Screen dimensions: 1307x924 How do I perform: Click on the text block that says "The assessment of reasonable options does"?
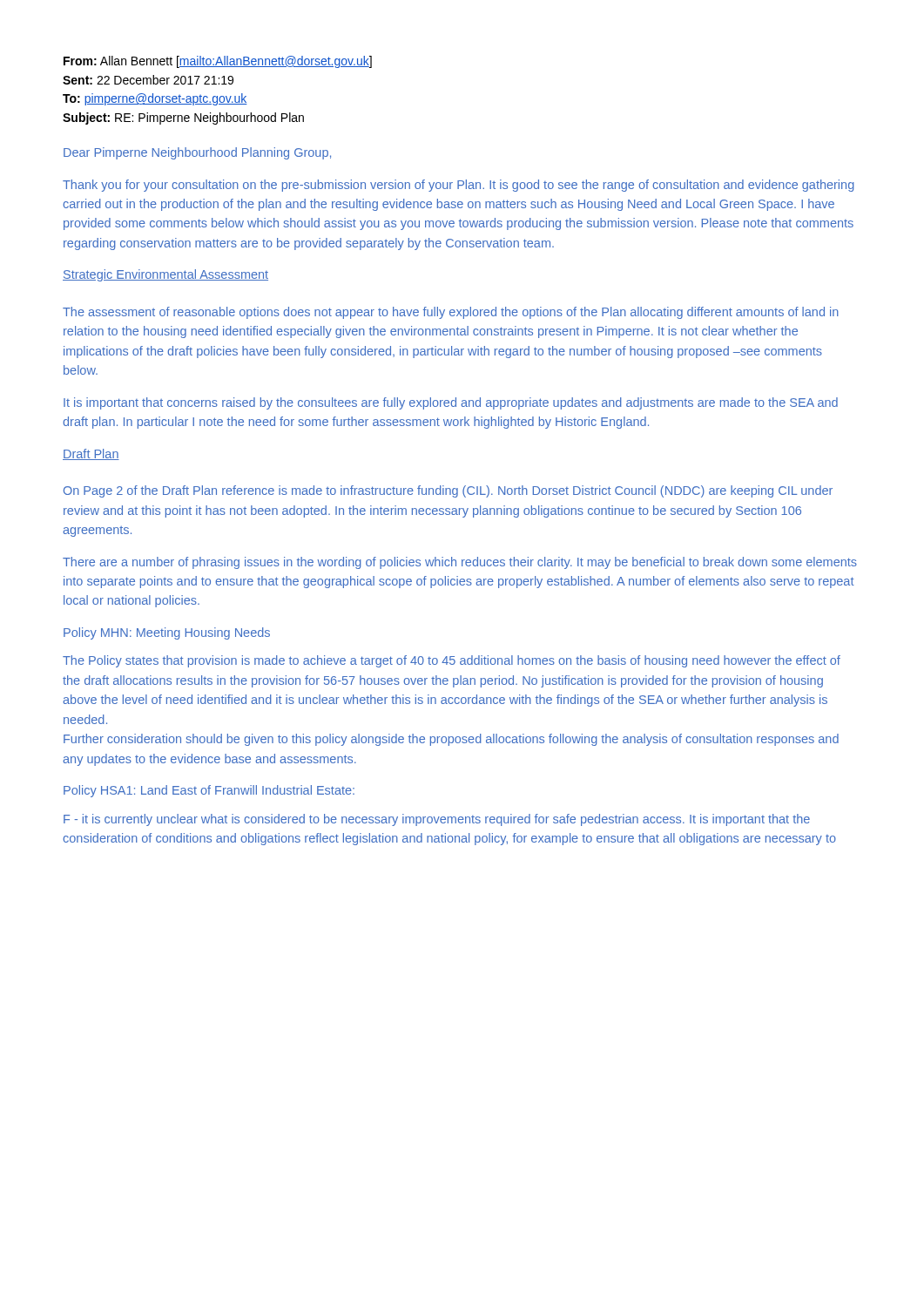[x=451, y=341]
